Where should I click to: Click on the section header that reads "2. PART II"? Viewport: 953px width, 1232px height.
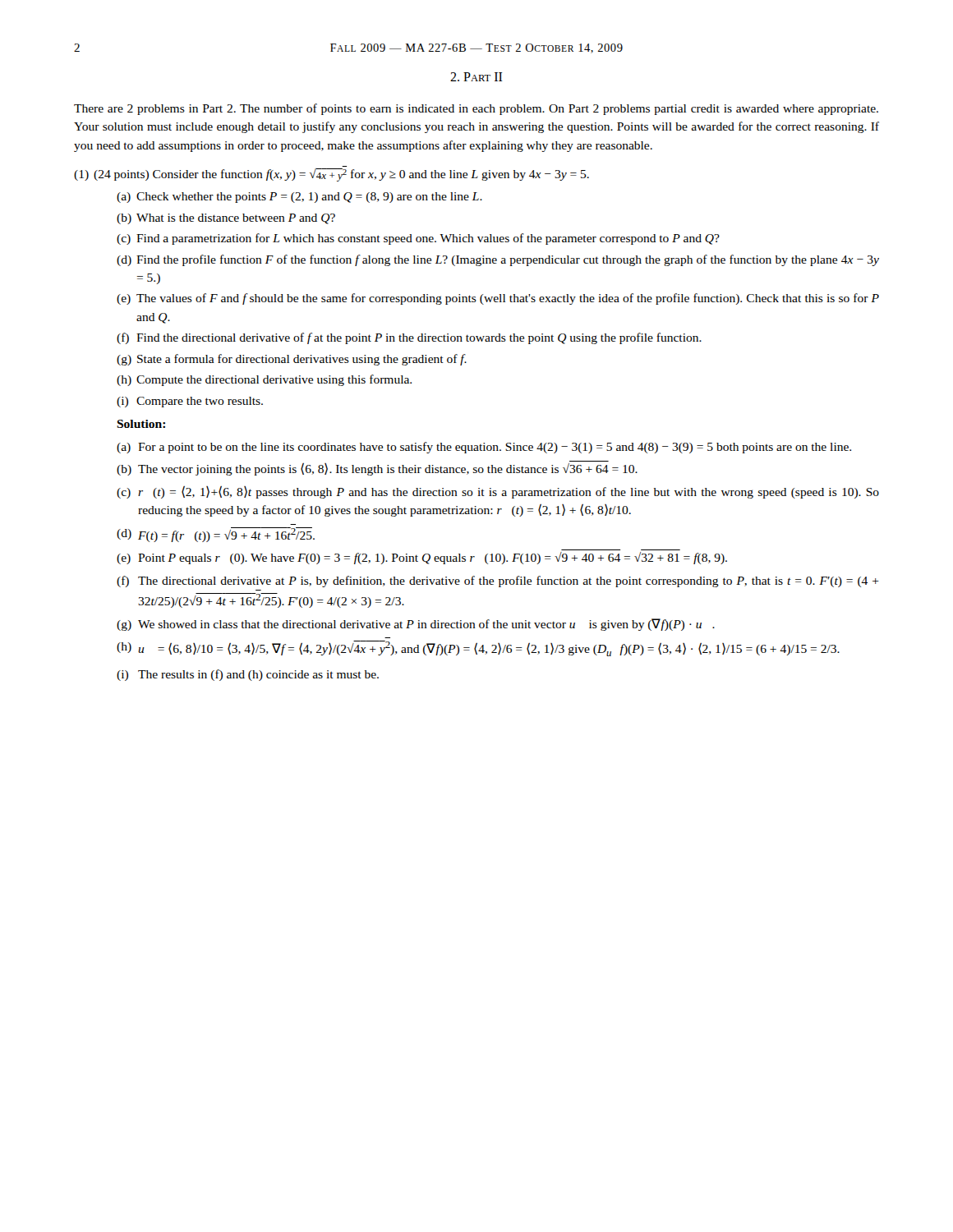click(x=476, y=77)
